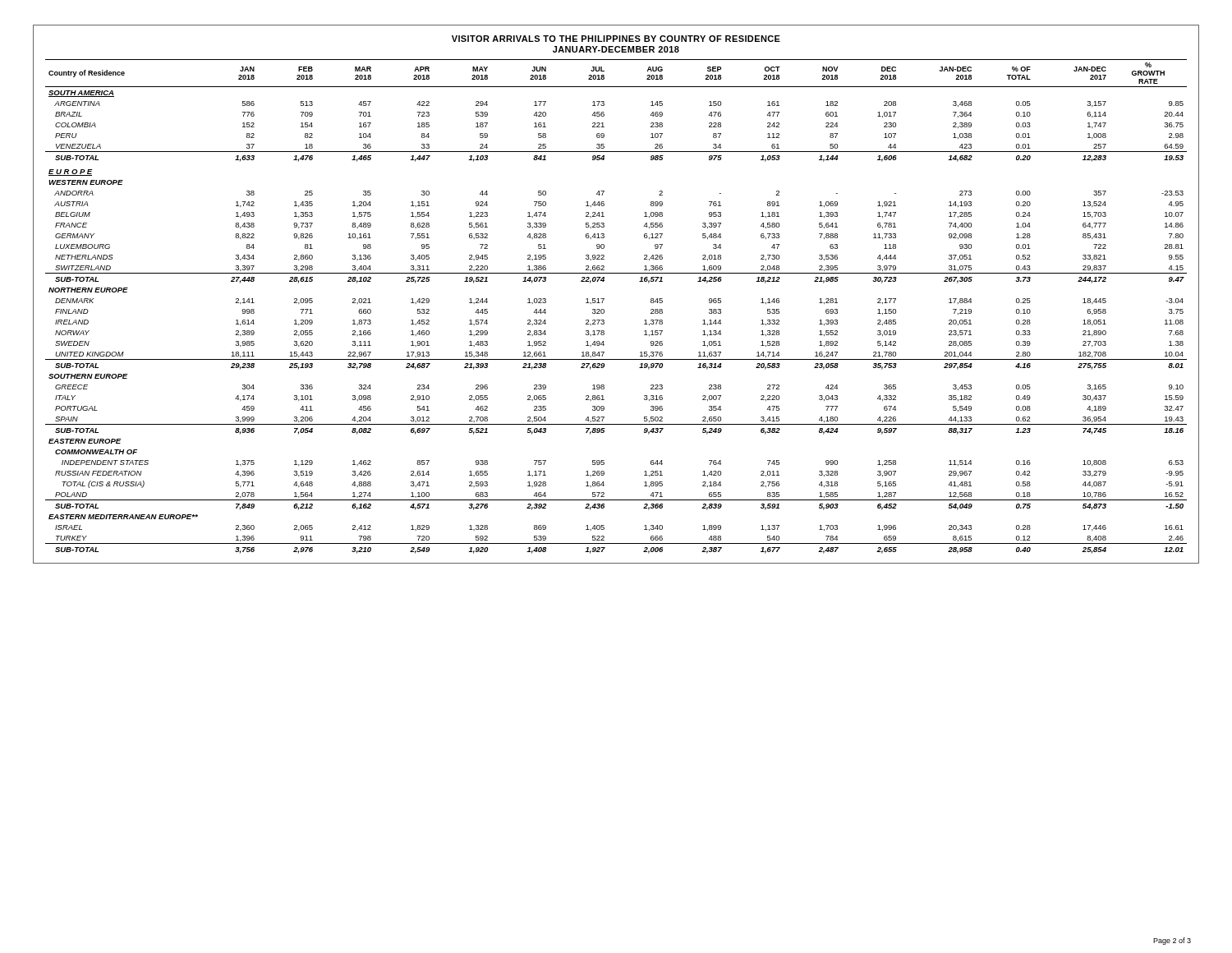Click on the table containing "JAN-DEC 2017"
1232x953 pixels.
[616, 307]
